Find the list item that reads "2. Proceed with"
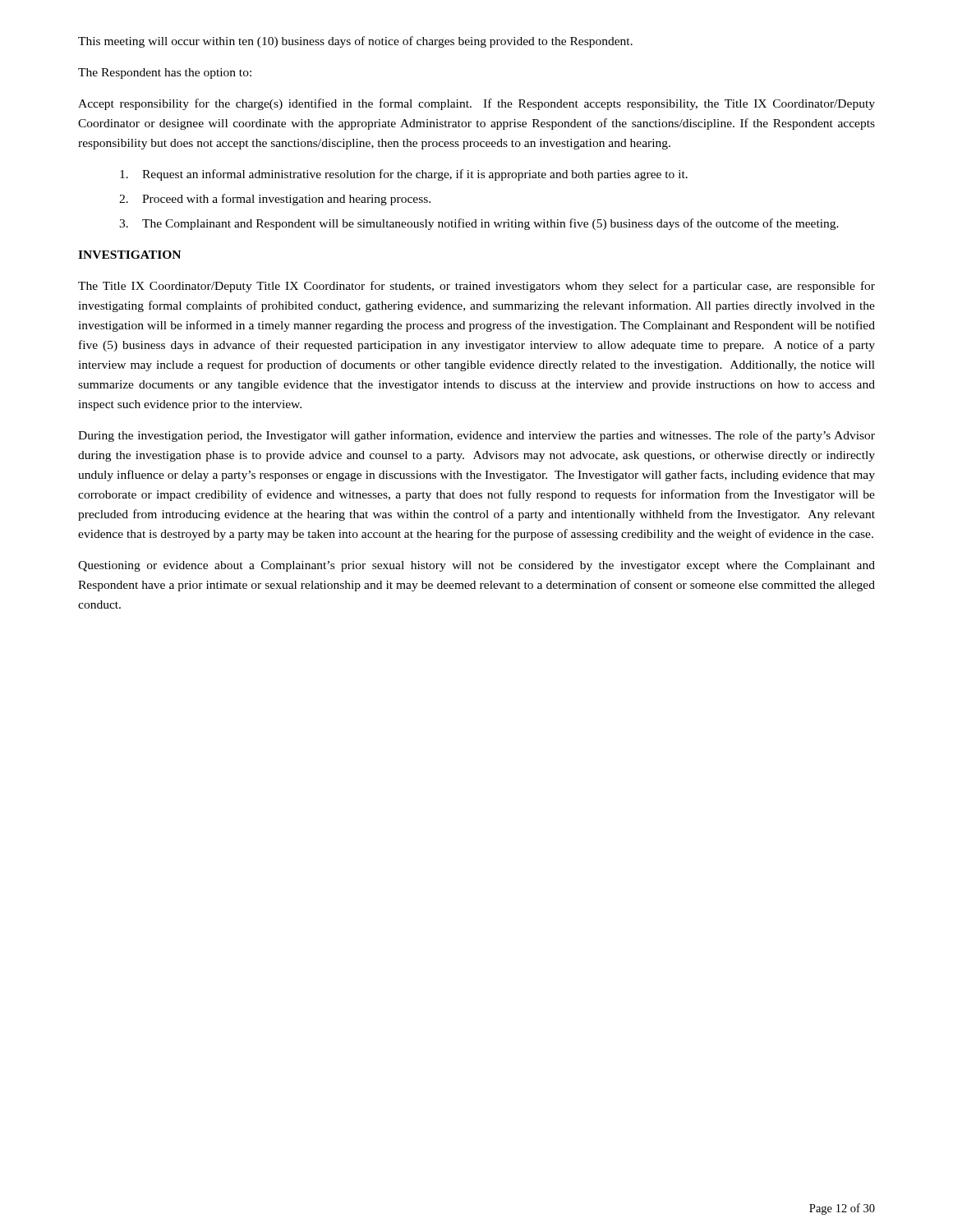This screenshot has width=953, height=1232. [275, 200]
